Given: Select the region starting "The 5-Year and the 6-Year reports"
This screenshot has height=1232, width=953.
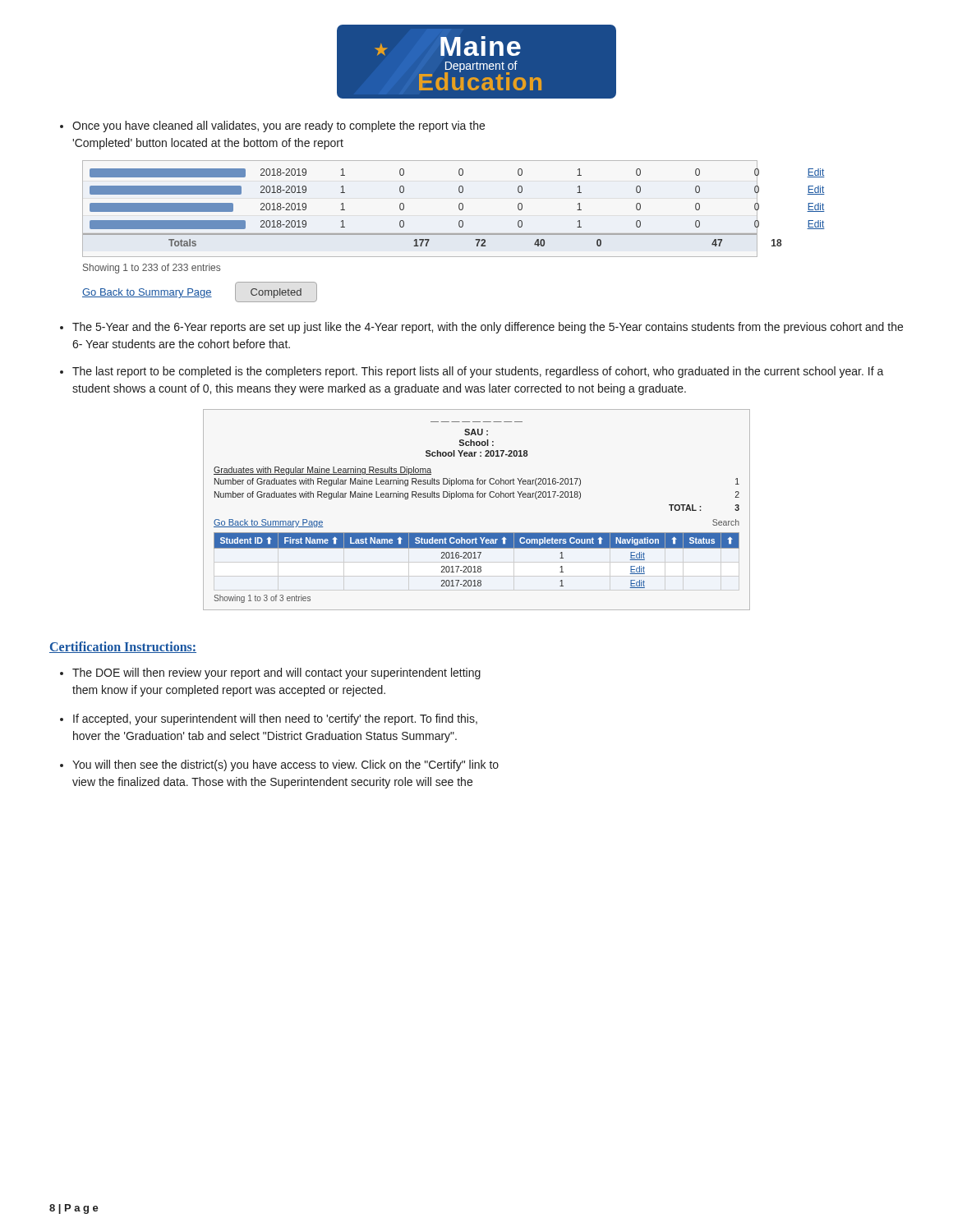Looking at the screenshot, I should [x=488, y=336].
